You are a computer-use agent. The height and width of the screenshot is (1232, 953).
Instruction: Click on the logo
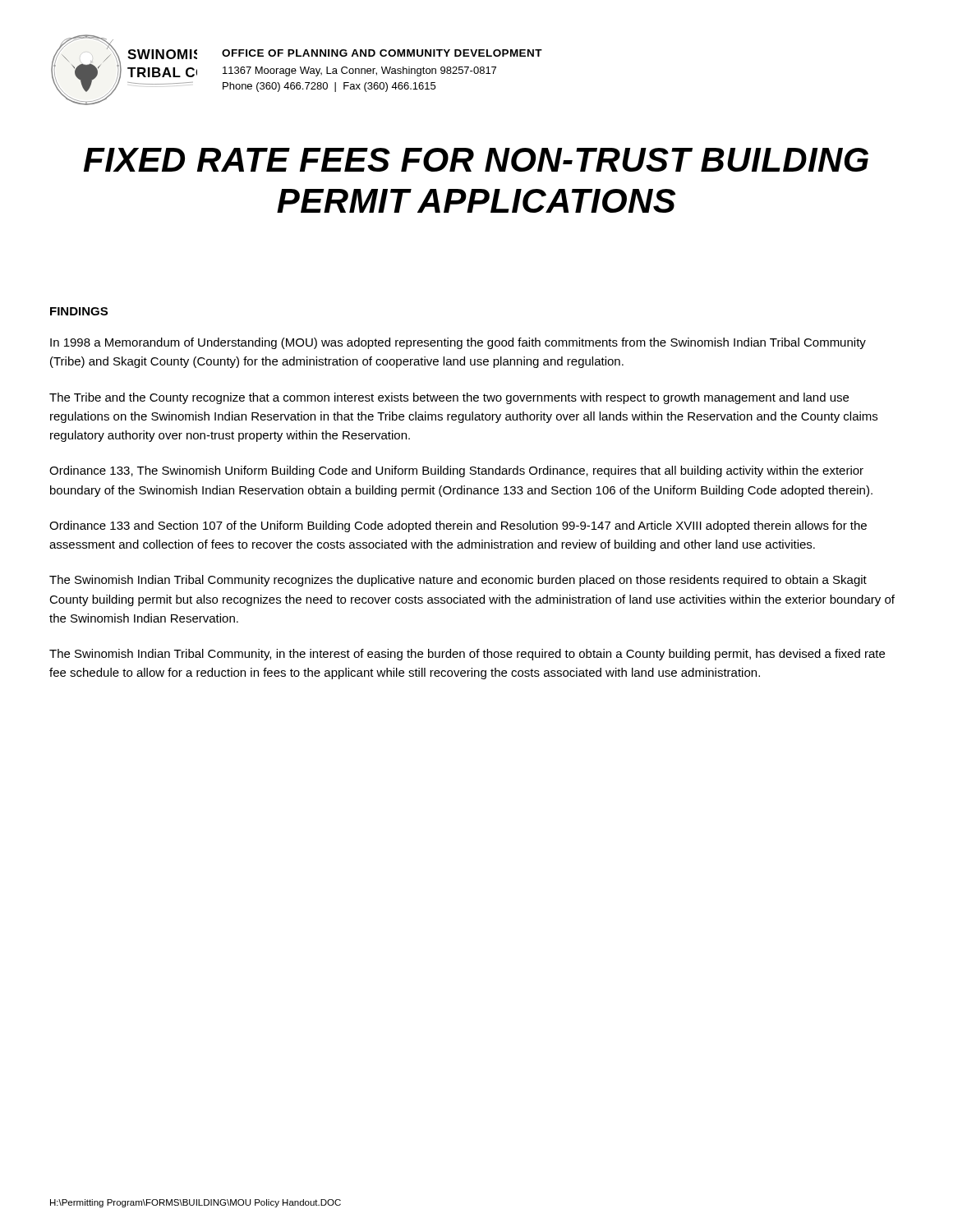[123, 70]
